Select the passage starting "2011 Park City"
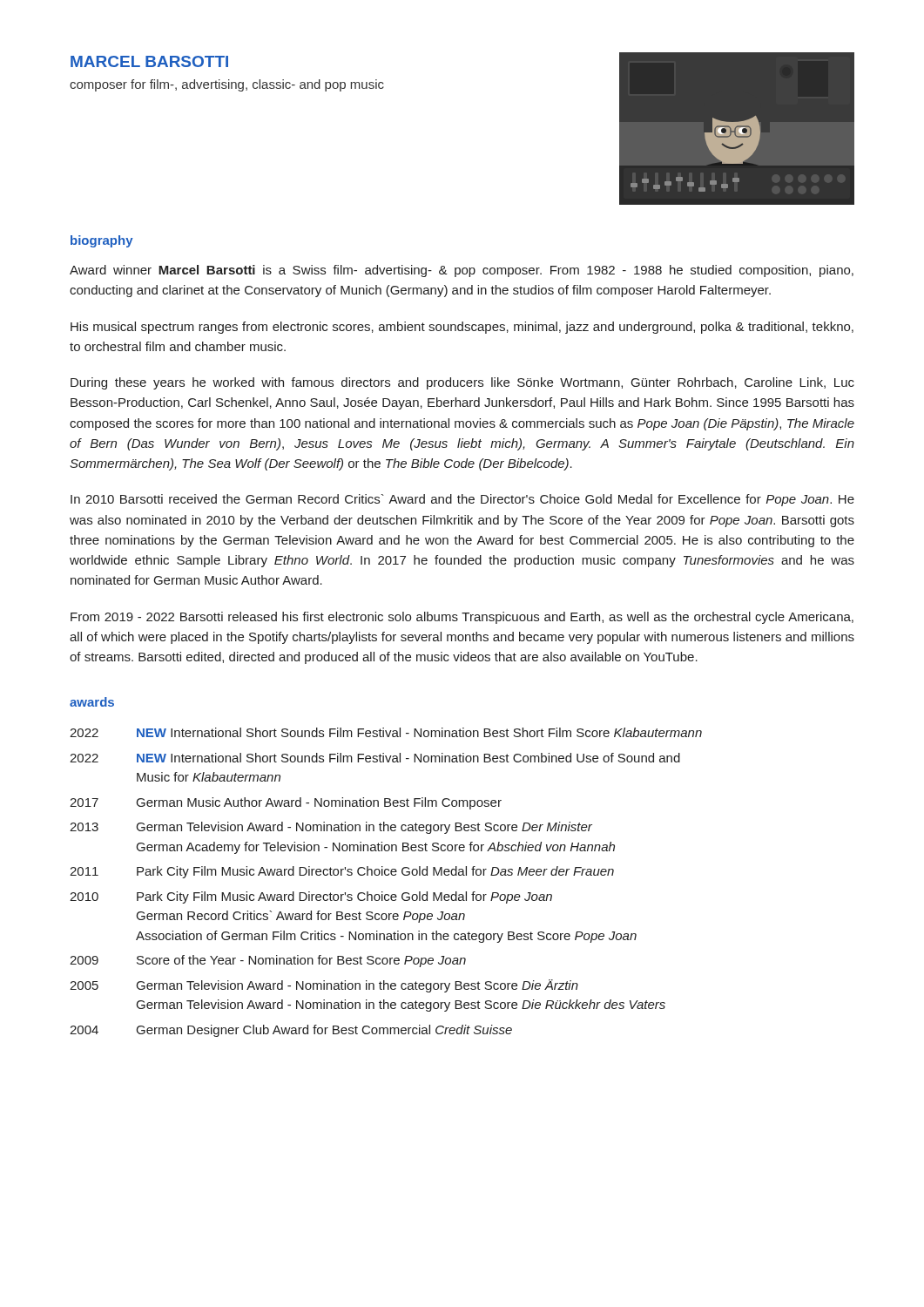Viewport: 924px width, 1307px height. [462, 873]
